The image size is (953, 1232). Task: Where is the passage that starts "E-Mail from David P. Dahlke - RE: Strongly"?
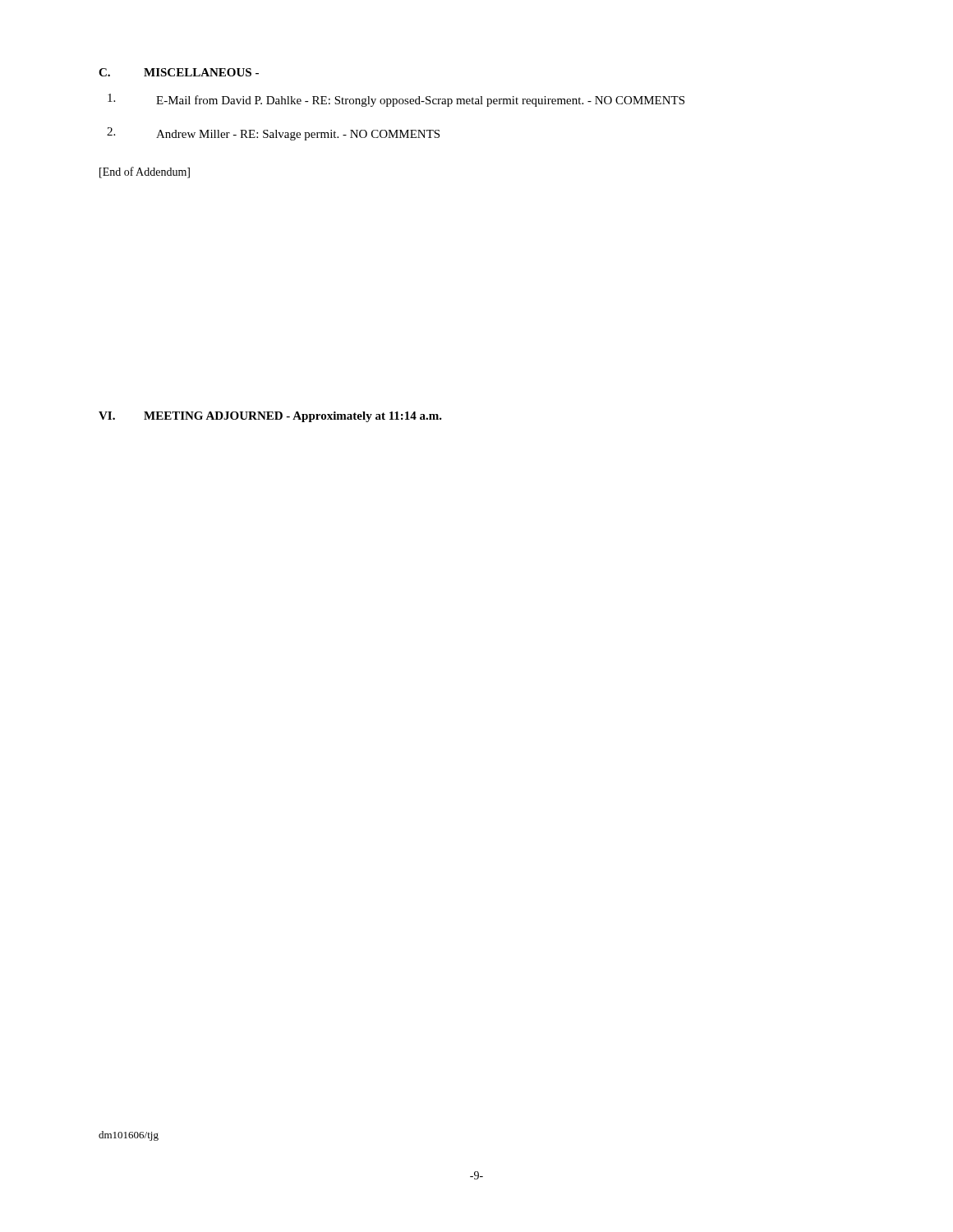(476, 100)
